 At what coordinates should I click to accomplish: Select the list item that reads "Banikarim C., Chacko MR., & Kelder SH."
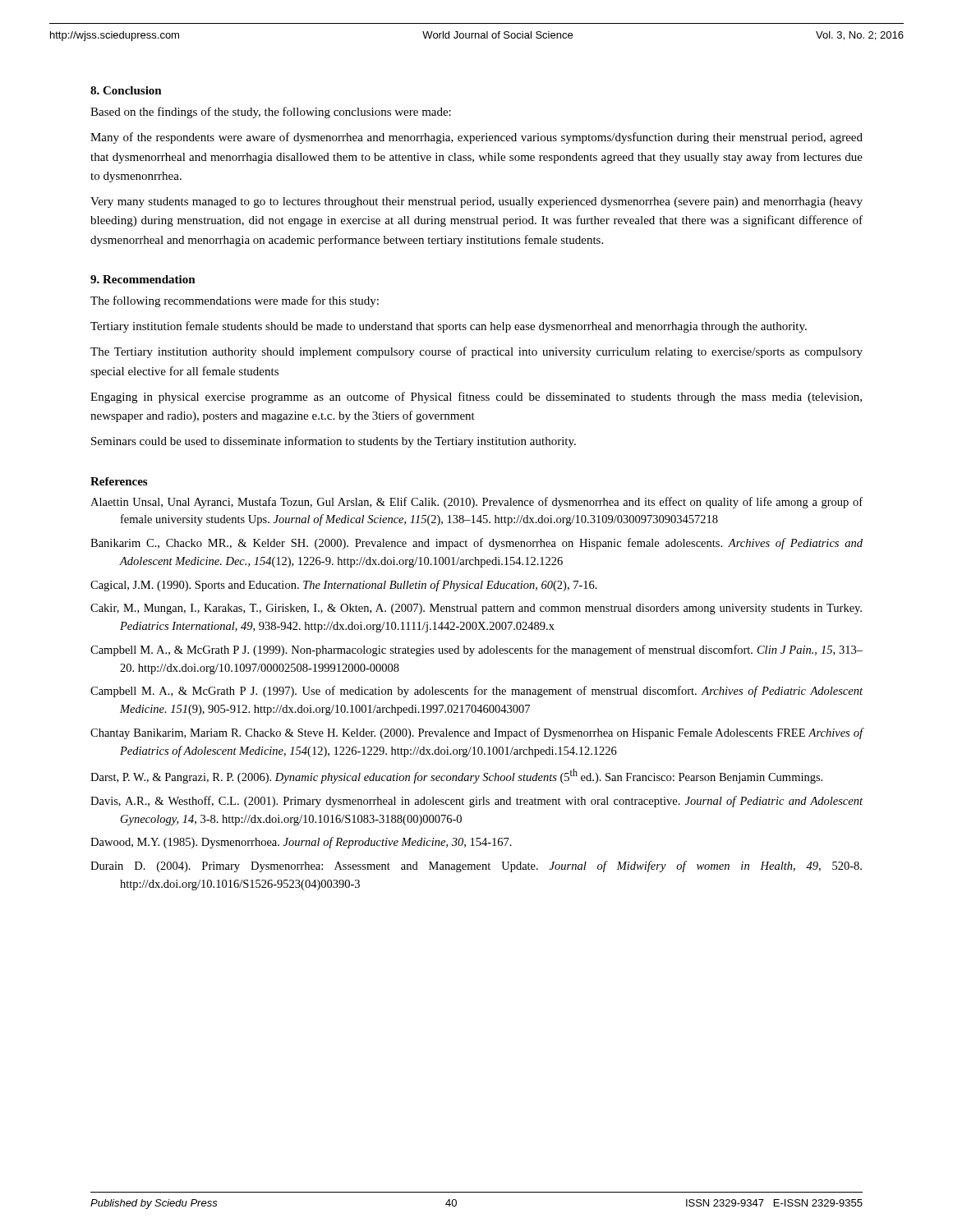coord(476,552)
